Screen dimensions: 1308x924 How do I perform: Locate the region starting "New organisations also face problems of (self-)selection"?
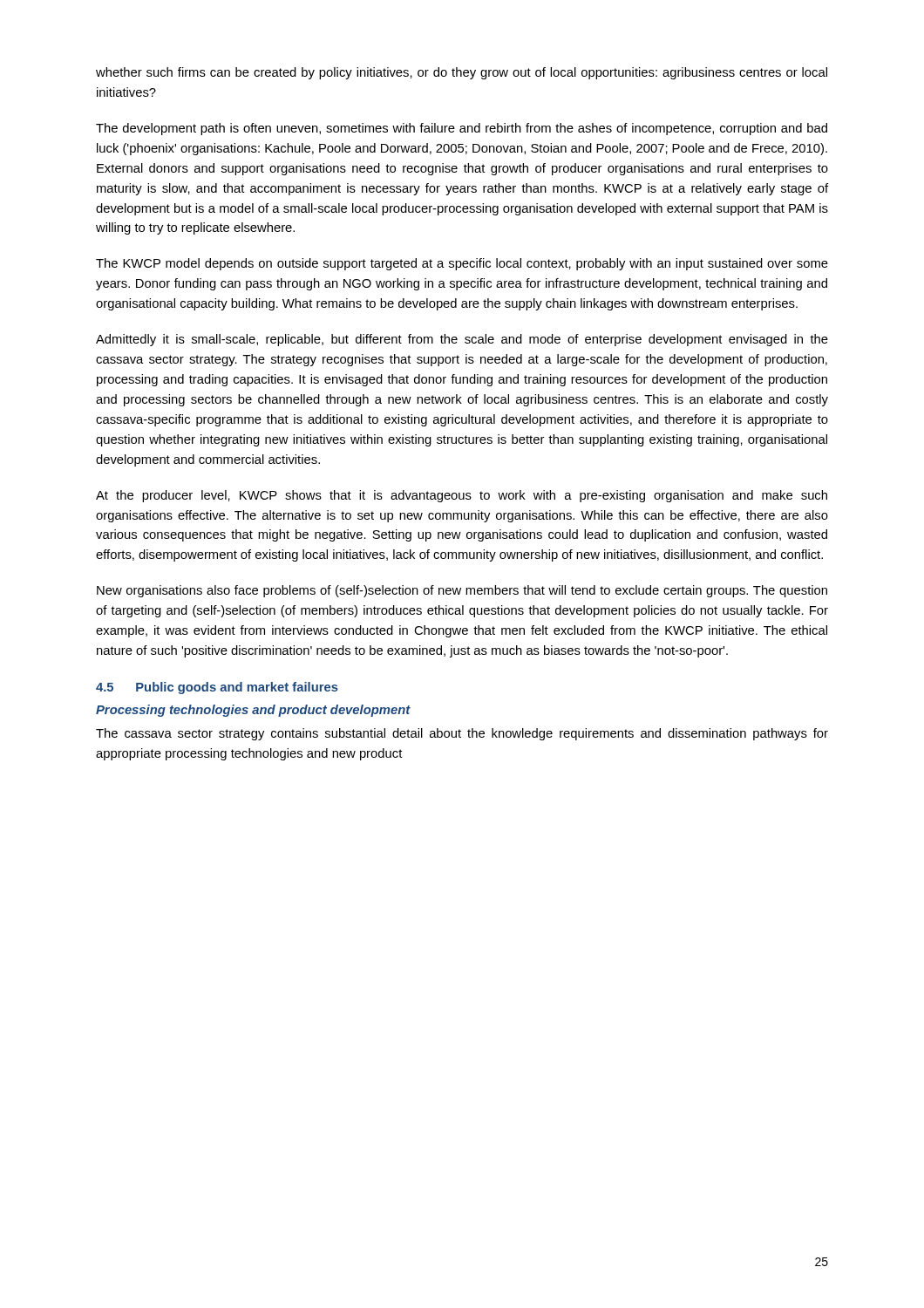click(x=462, y=621)
